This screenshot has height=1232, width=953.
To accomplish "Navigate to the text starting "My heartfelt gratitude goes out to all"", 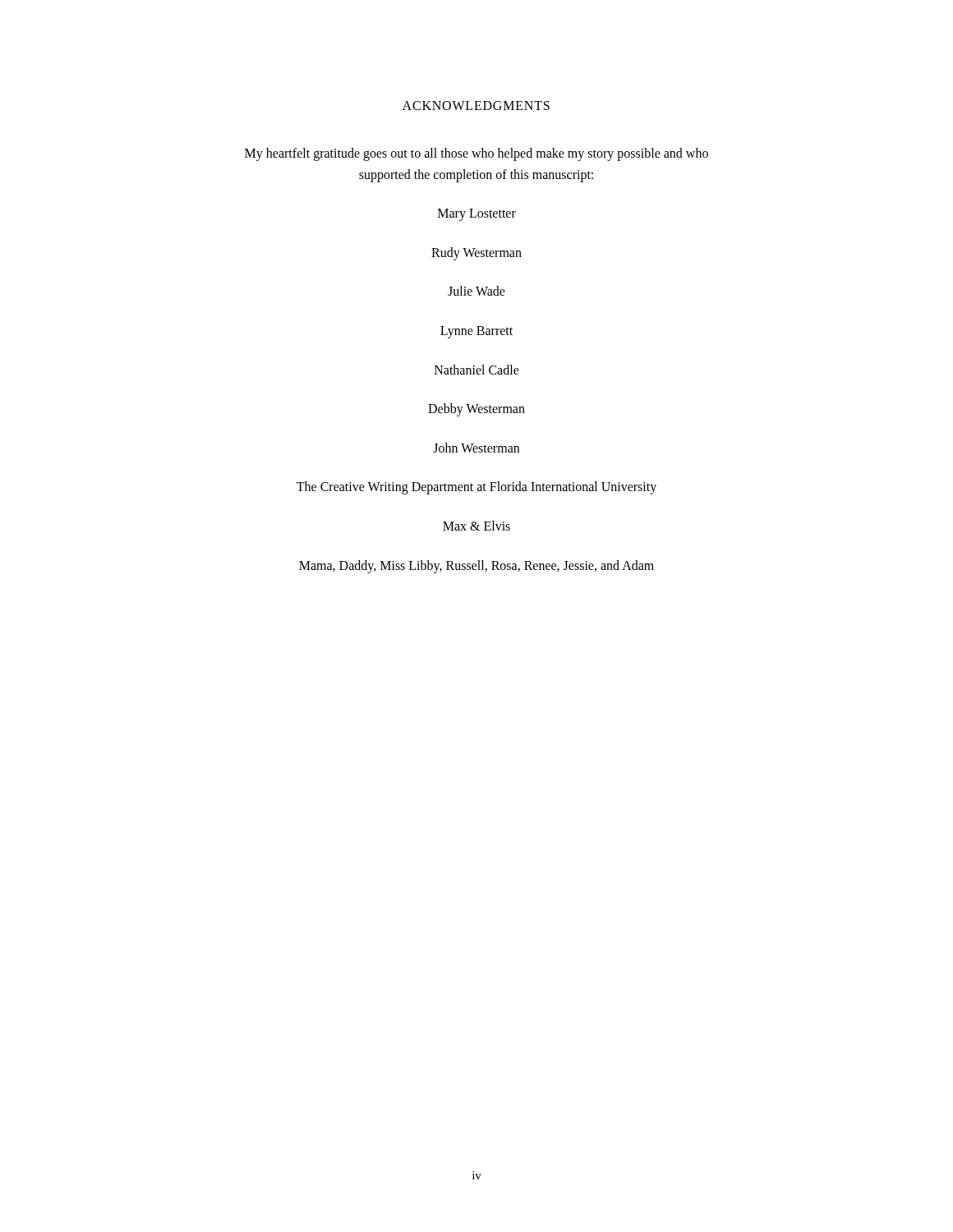I will [x=476, y=164].
